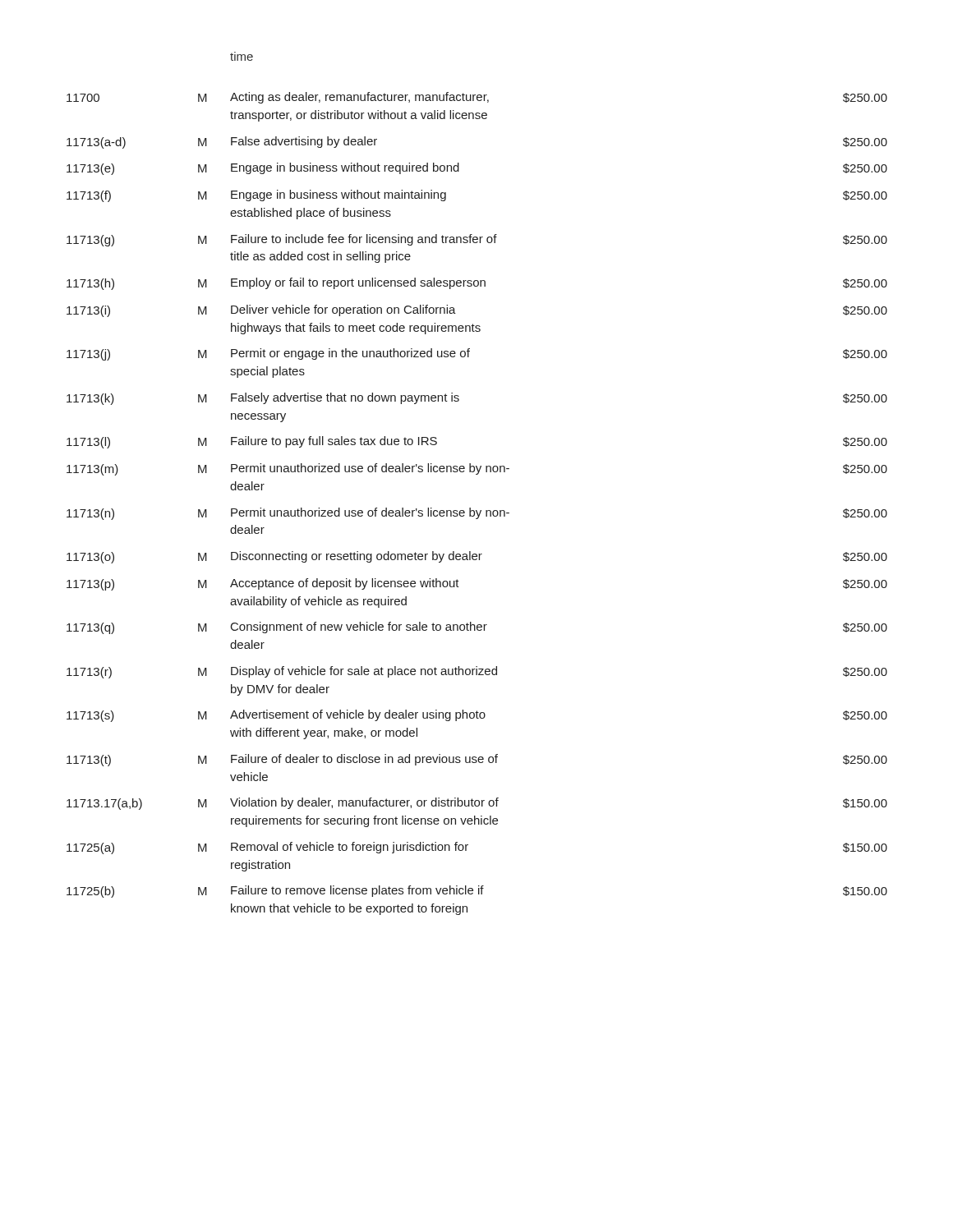Find the text starting "11725(b) M Failure"
Image resolution: width=953 pixels, height=1232 pixels.
point(476,899)
